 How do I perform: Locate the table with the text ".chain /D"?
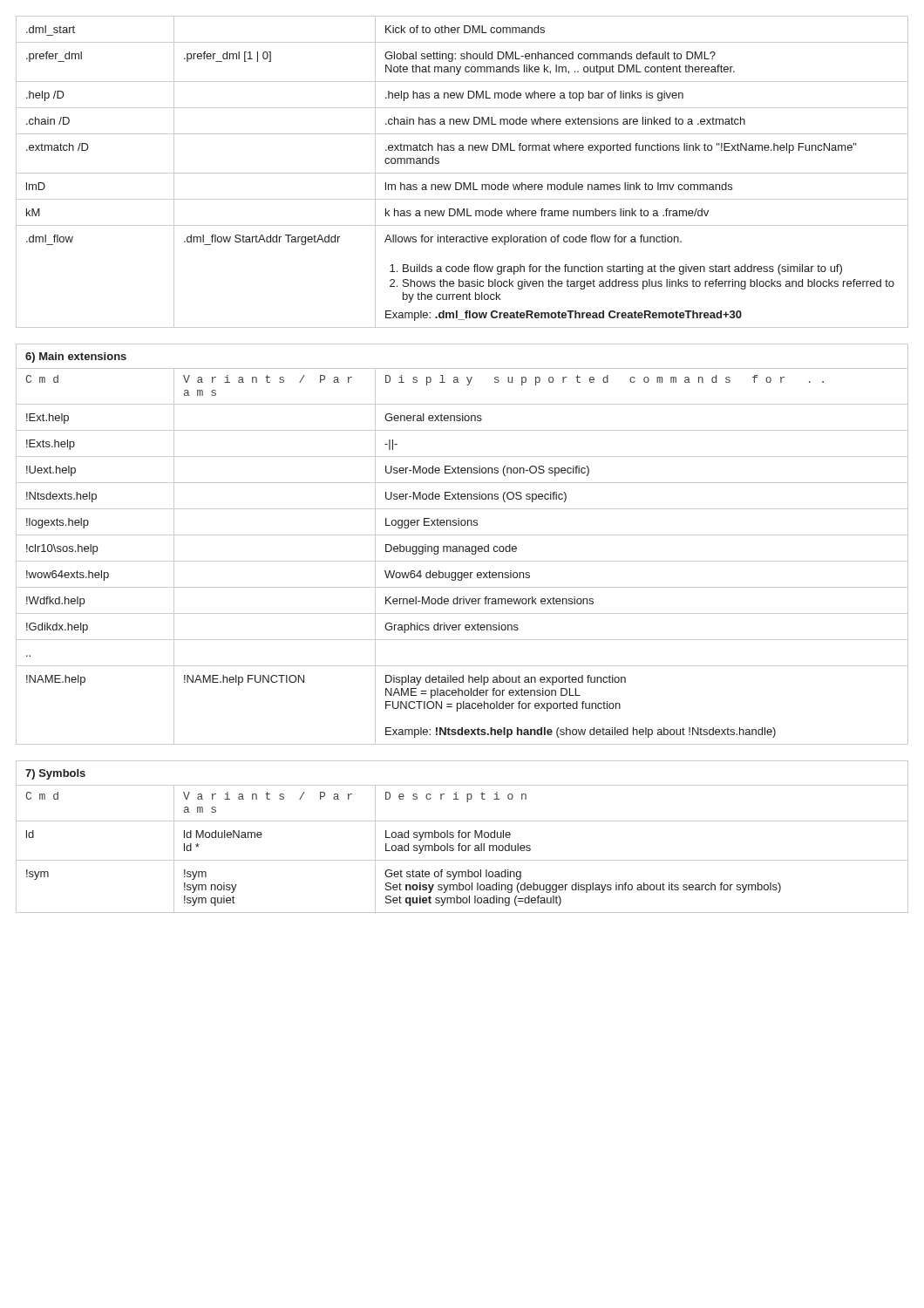462,172
